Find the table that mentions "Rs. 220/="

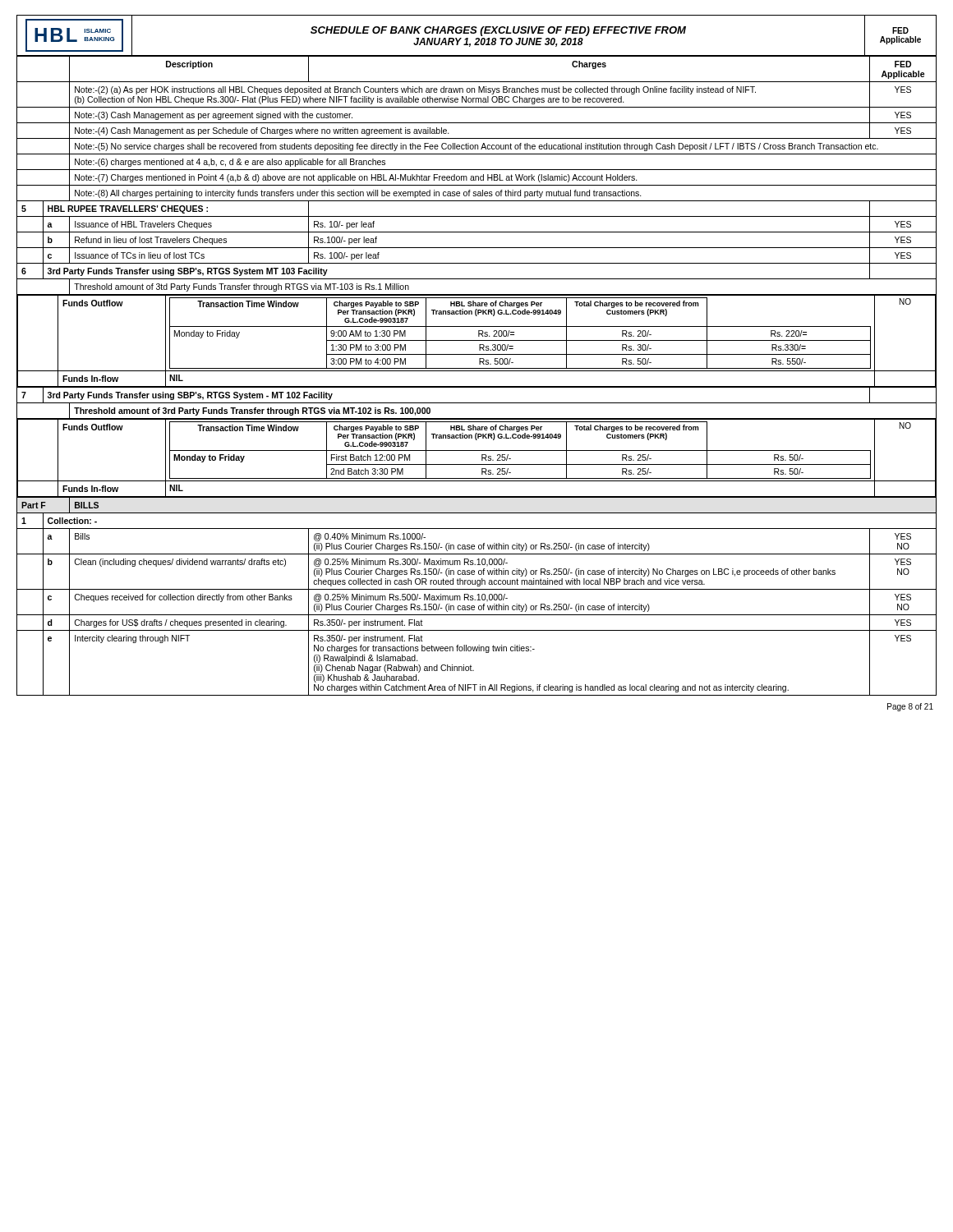(476, 376)
